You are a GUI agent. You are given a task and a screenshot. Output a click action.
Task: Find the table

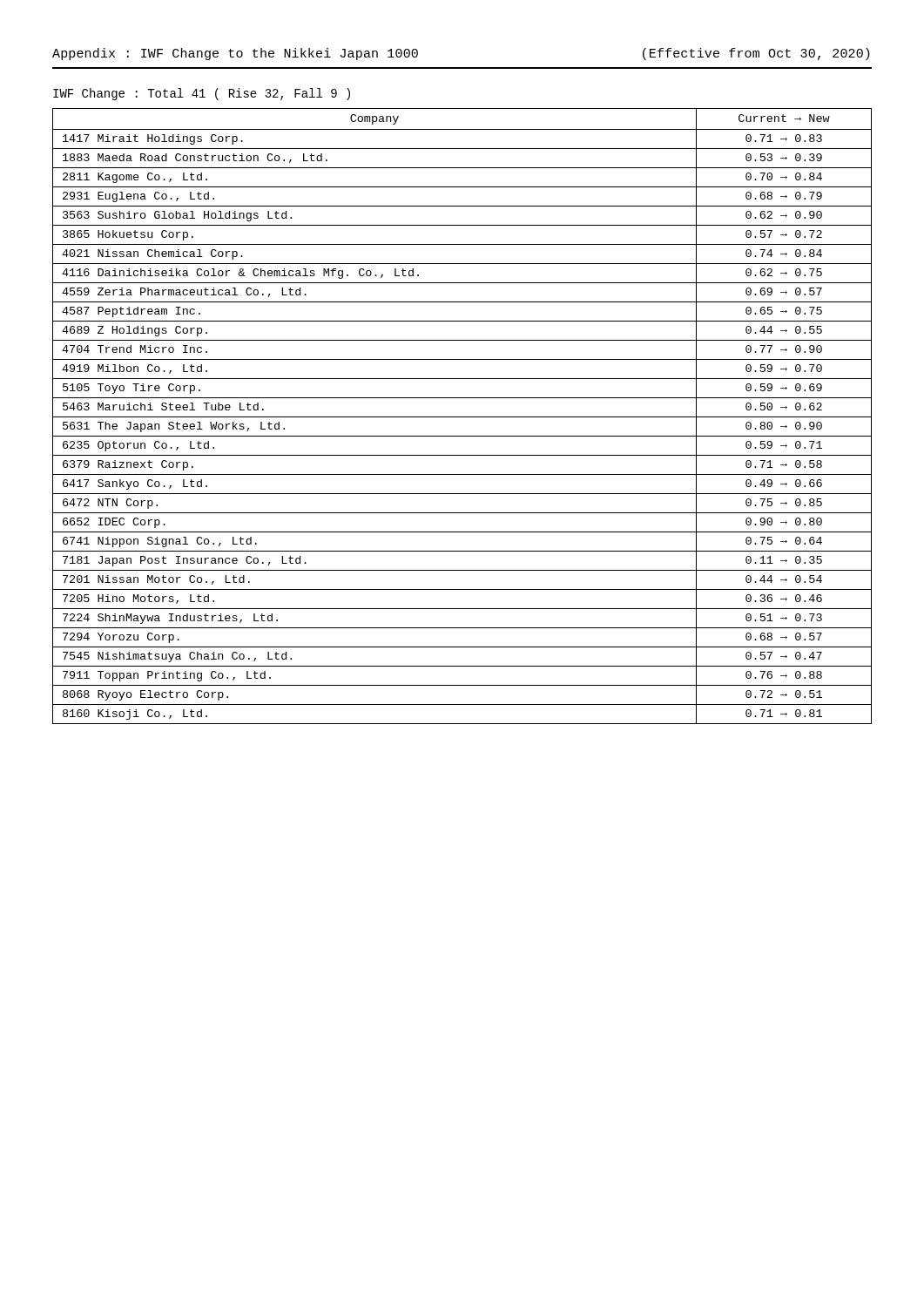click(x=462, y=416)
